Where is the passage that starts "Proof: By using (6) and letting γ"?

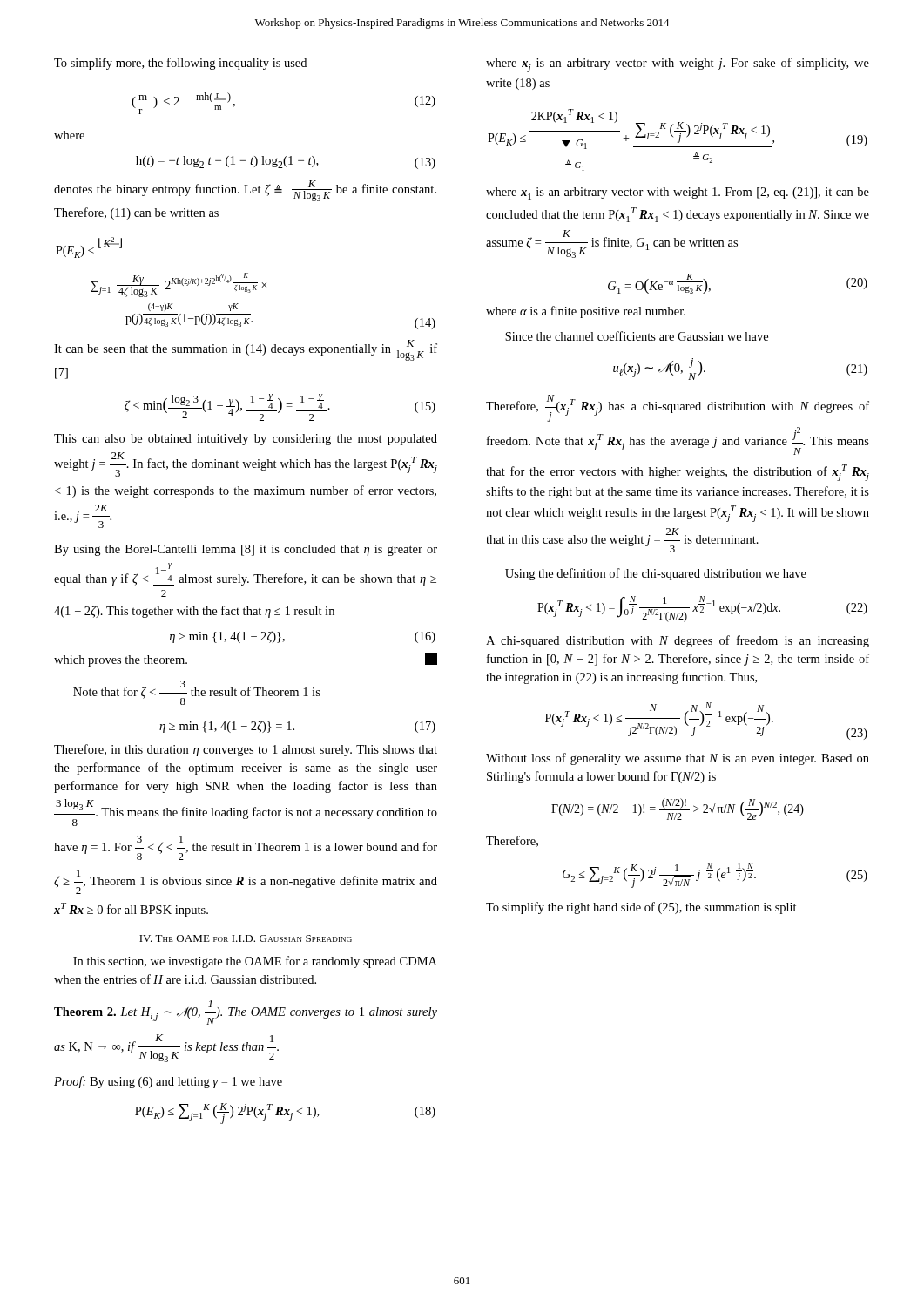click(168, 1081)
